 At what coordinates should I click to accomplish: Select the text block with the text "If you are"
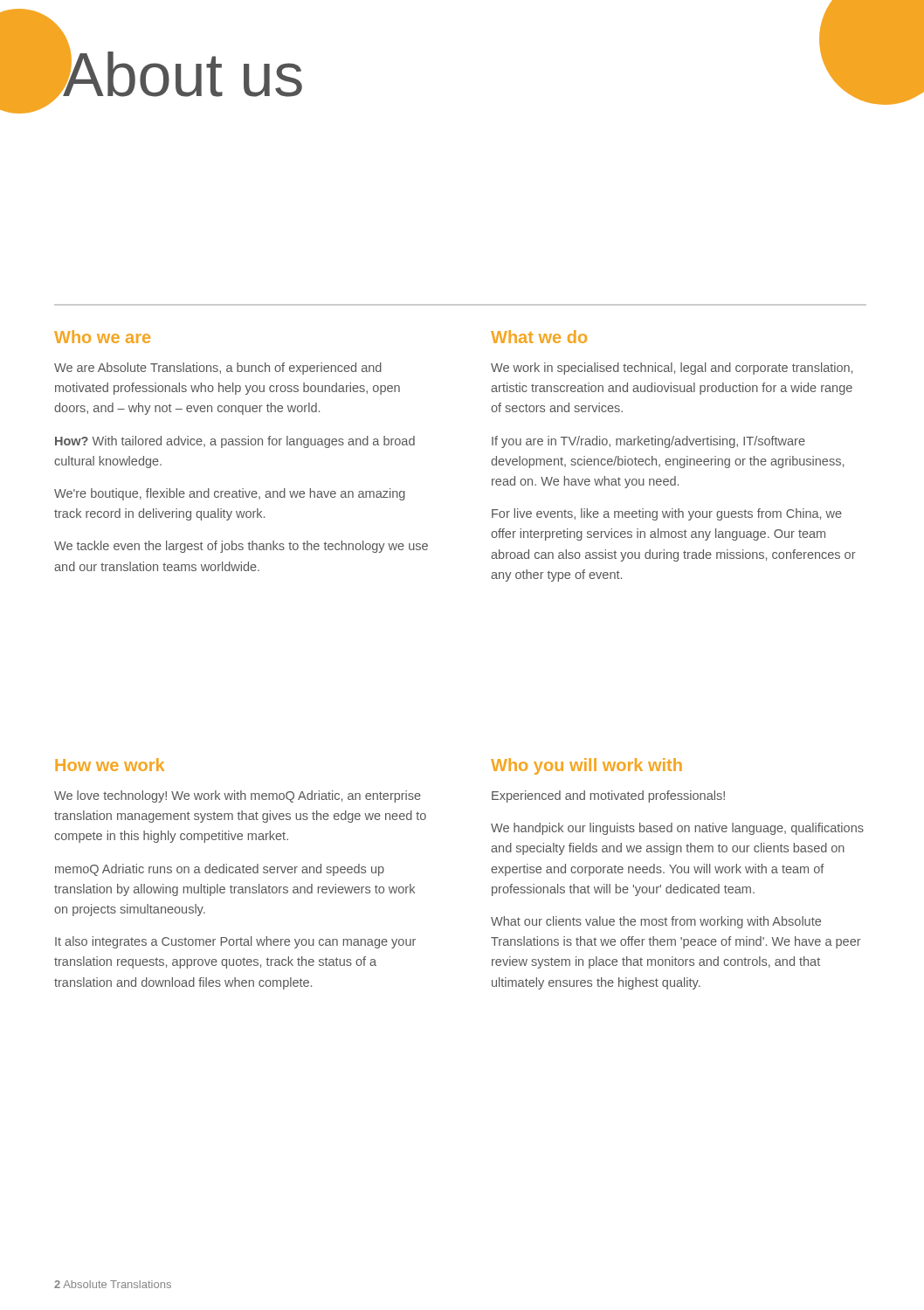pyautogui.click(x=668, y=461)
